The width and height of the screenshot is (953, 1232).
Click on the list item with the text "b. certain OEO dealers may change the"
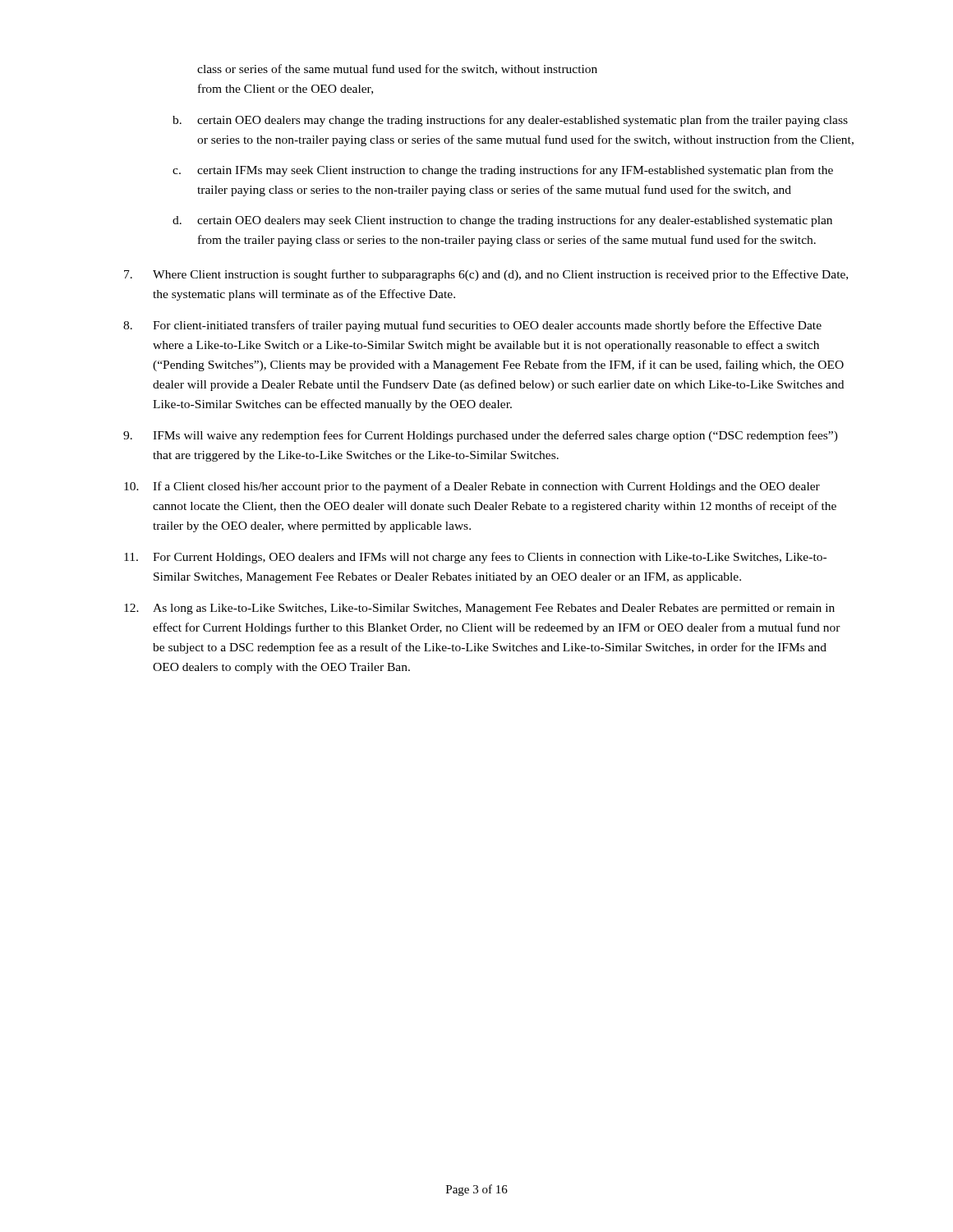[x=513, y=130]
